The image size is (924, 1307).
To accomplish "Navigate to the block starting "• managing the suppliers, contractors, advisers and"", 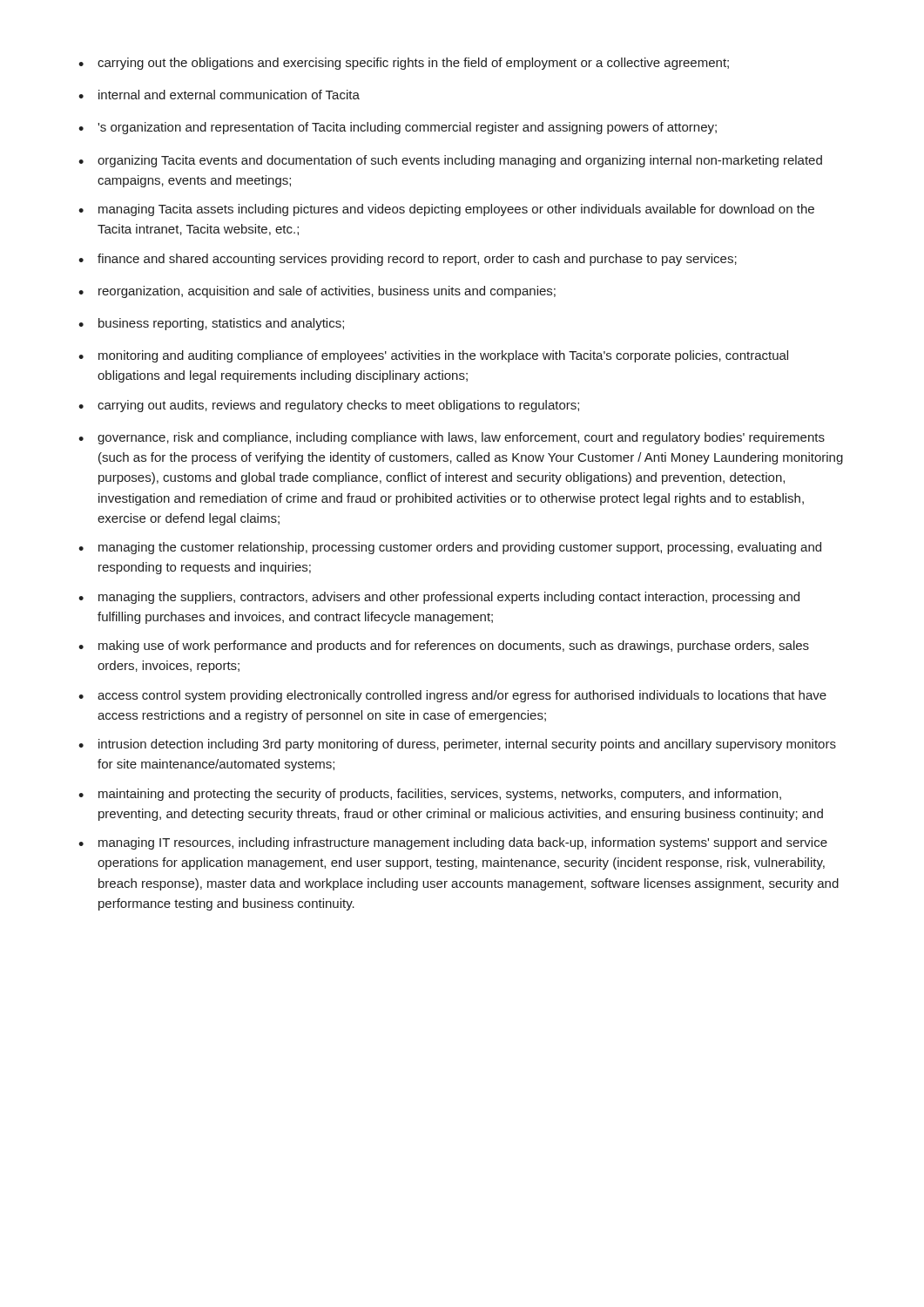I will point(462,606).
